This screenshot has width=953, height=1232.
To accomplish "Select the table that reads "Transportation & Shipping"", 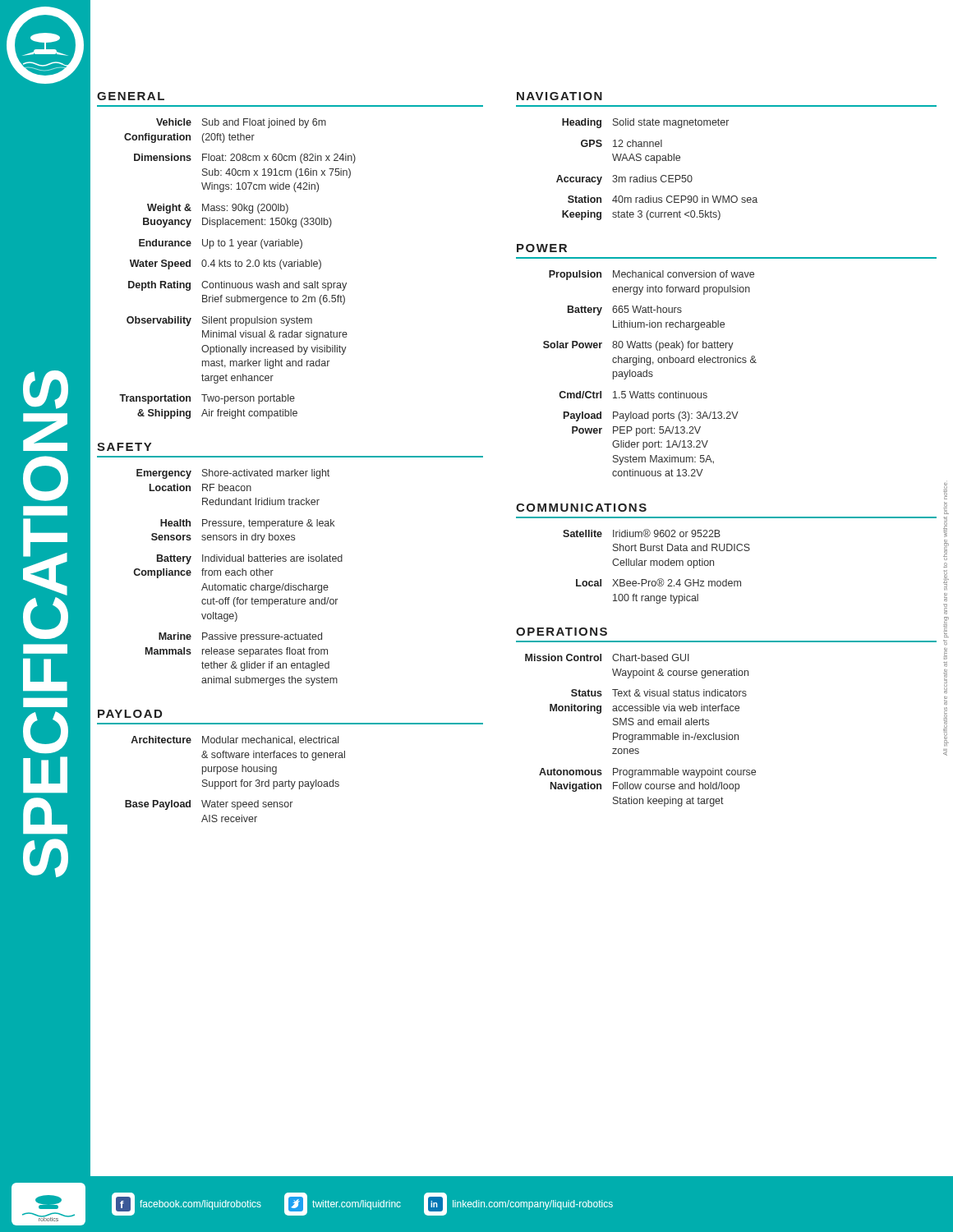I will click(290, 269).
